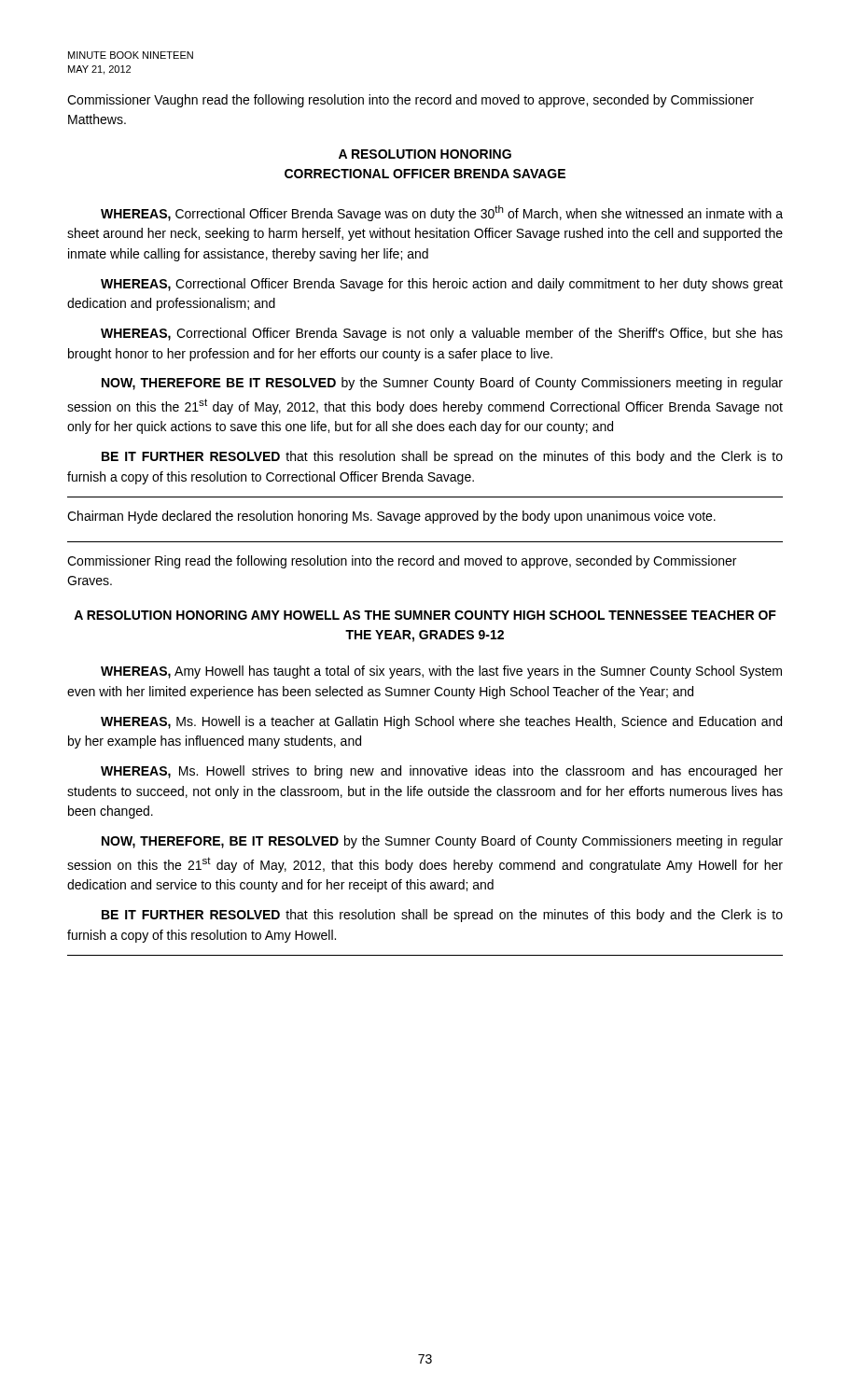Find the passage starting "WHEREAS, Correctional Officer Brenda Savage was on"
850x1400 pixels.
click(425, 344)
